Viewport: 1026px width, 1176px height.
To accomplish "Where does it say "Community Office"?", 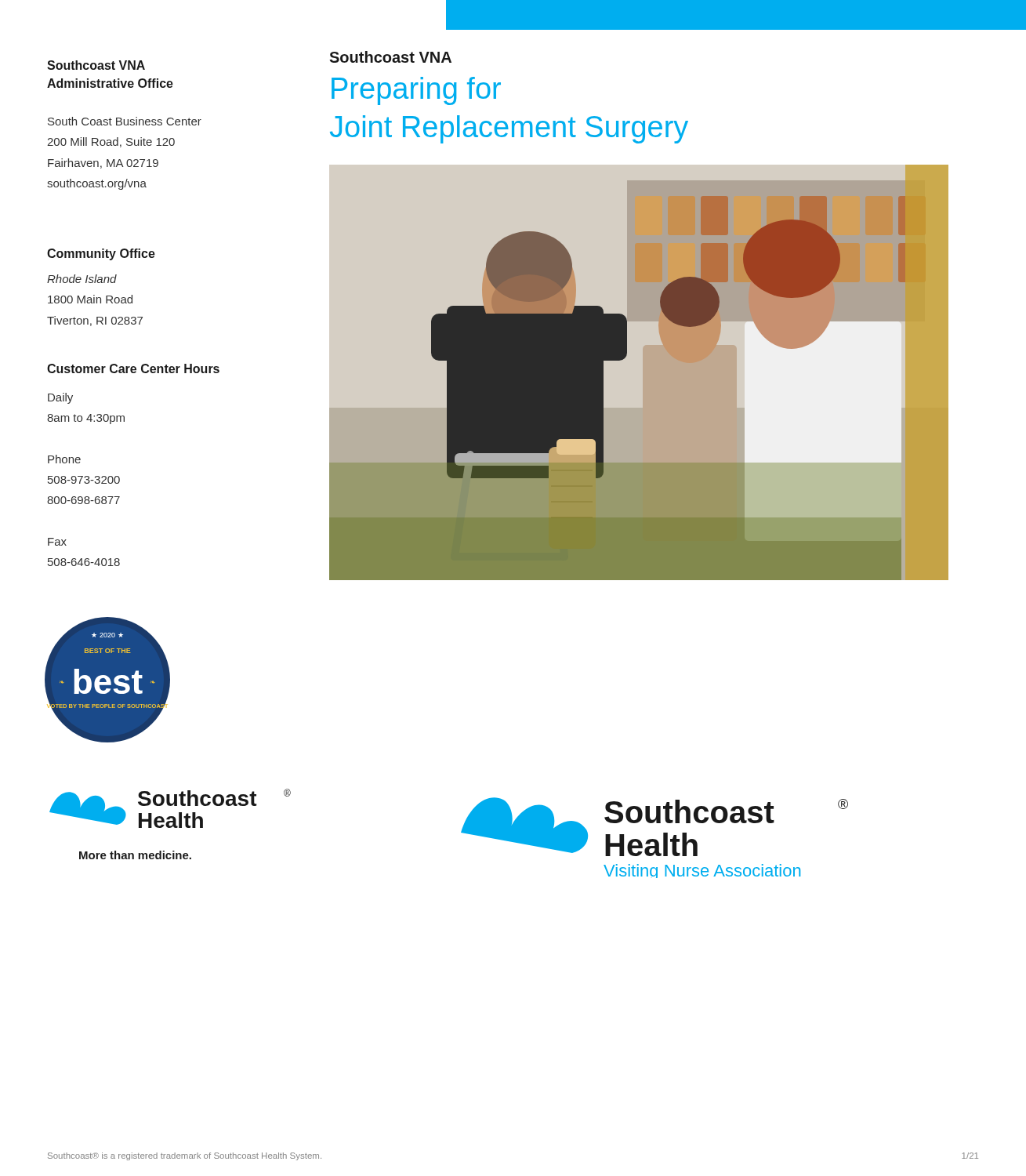I will (161, 254).
